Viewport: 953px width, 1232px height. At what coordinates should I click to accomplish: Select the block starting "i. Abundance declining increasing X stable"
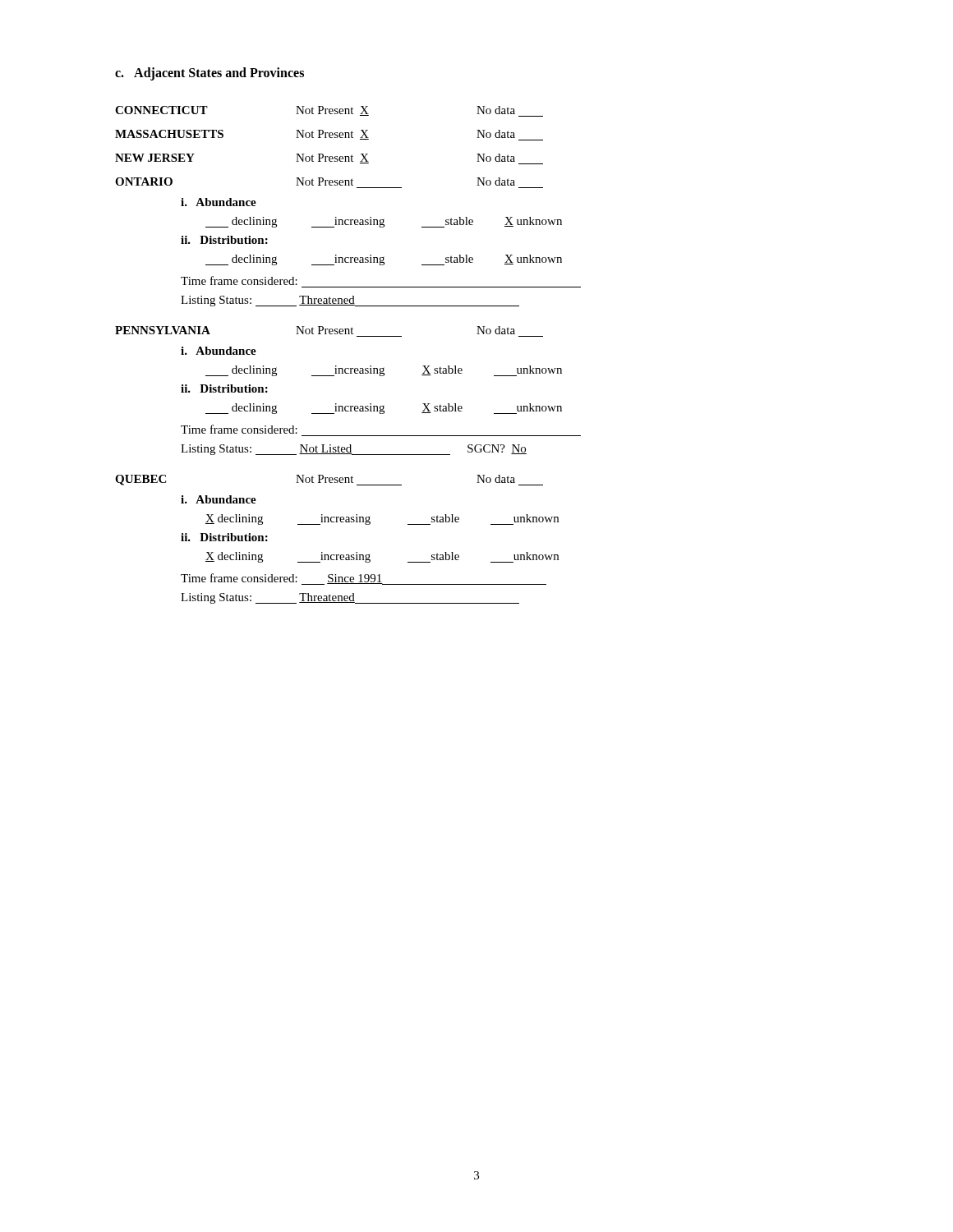pyautogui.click(x=526, y=361)
